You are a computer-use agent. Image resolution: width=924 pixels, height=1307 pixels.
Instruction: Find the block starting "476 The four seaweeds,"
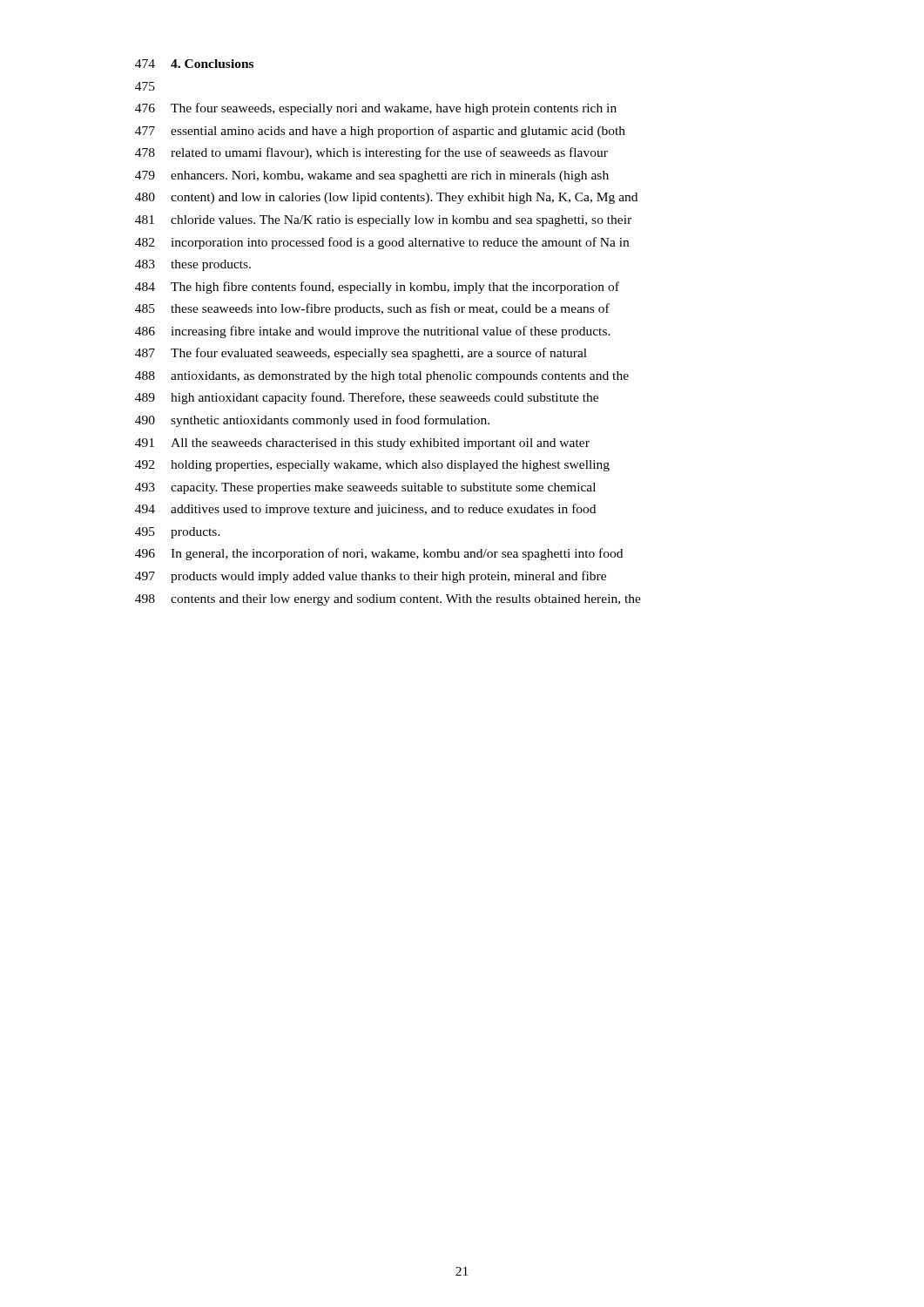[471, 186]
